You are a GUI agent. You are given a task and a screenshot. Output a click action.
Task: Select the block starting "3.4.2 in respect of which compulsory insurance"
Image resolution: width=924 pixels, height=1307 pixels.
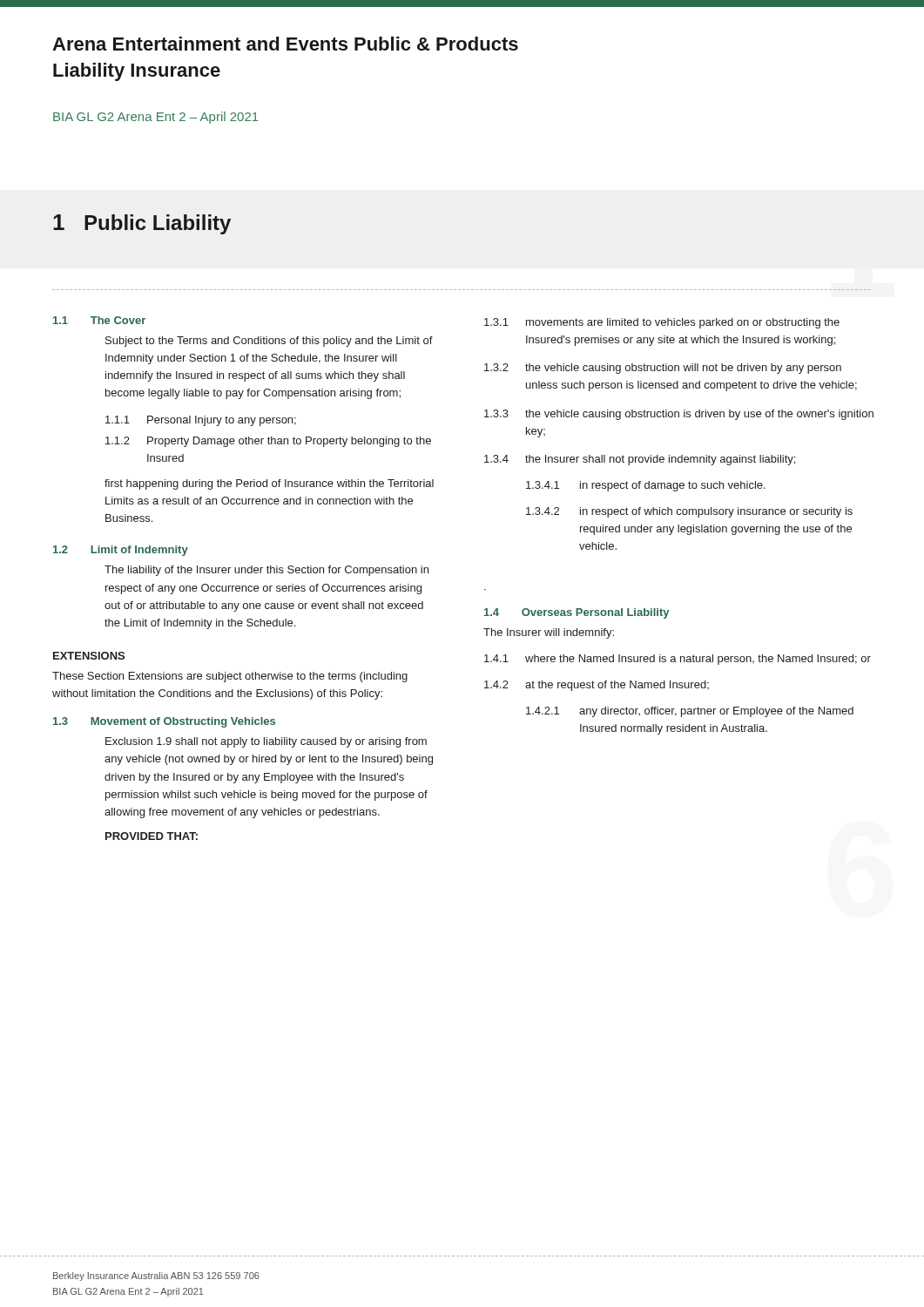700,529
